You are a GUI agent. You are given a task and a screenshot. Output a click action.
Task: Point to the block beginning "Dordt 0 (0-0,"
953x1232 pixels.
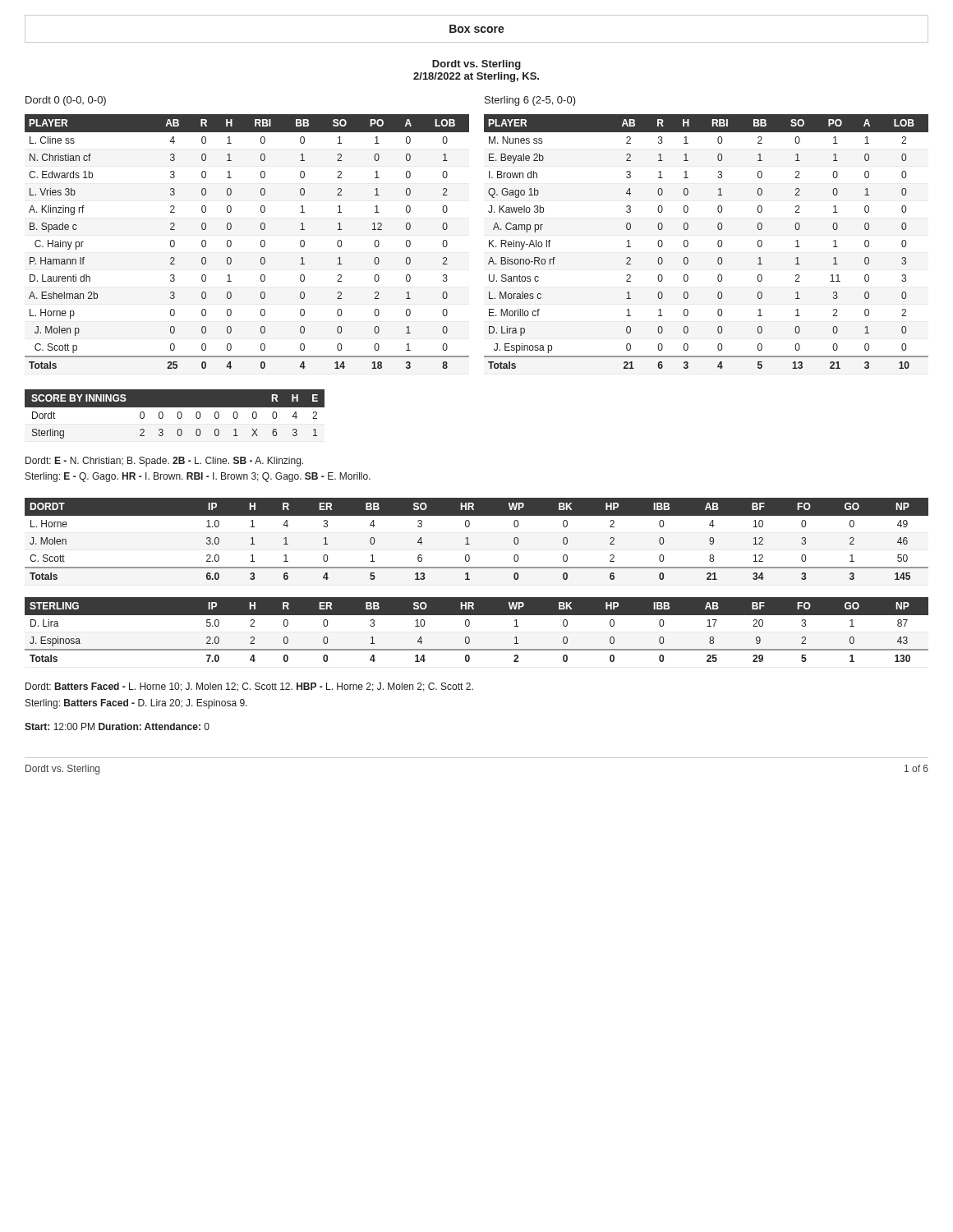tap(66, 100)
